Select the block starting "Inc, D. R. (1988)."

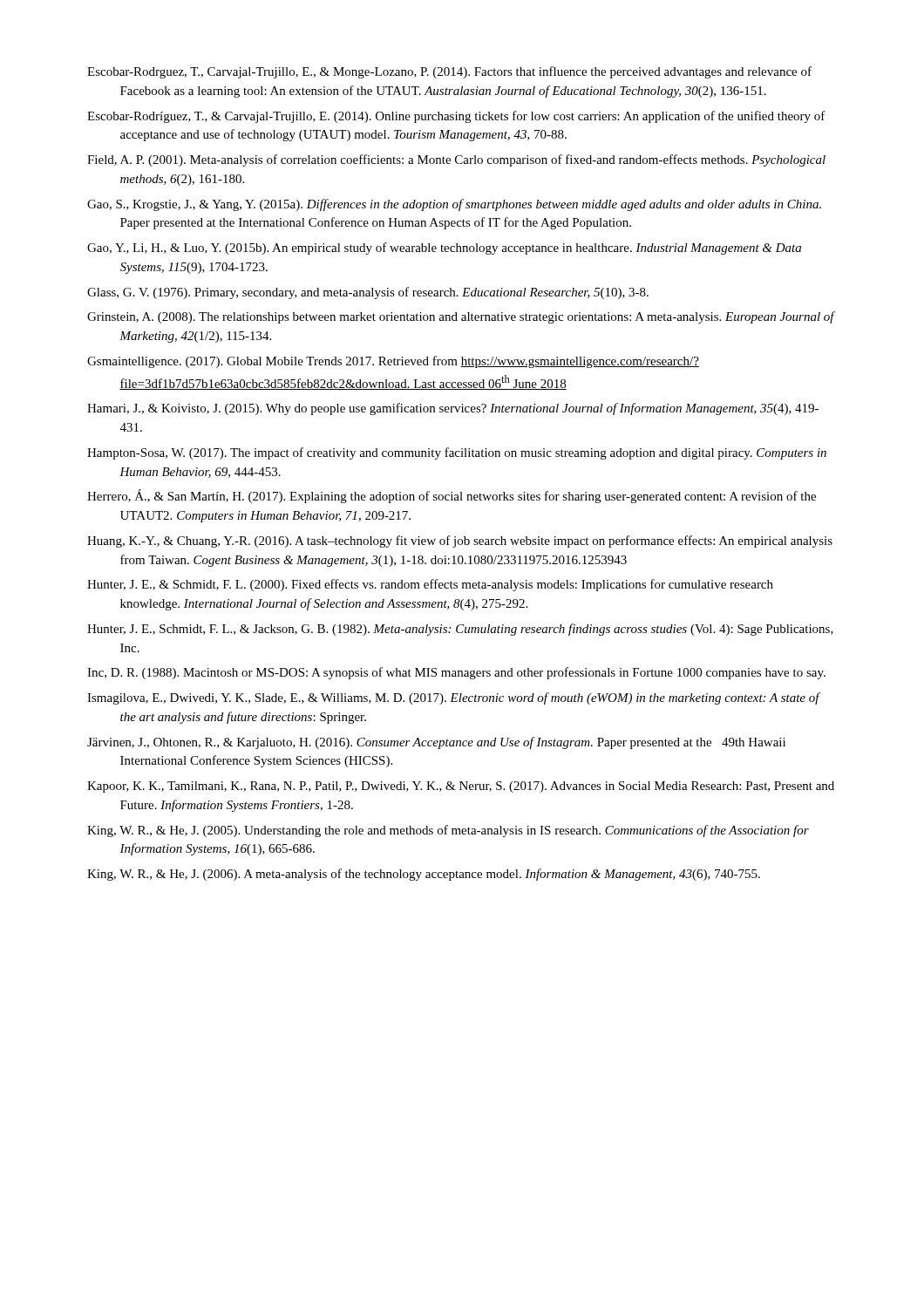coord(457,673)
